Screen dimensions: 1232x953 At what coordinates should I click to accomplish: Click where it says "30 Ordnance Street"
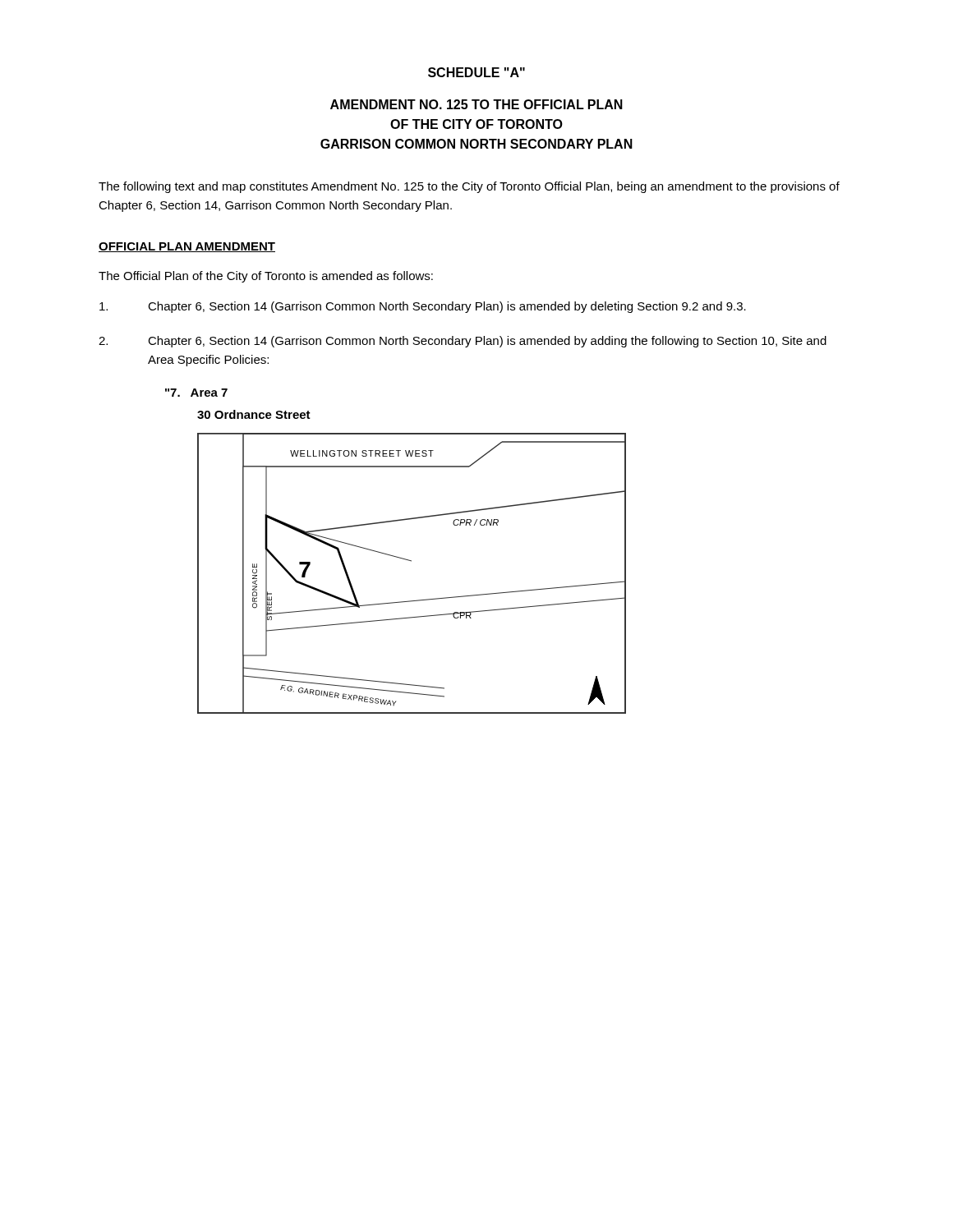click(x=254, y=414)
